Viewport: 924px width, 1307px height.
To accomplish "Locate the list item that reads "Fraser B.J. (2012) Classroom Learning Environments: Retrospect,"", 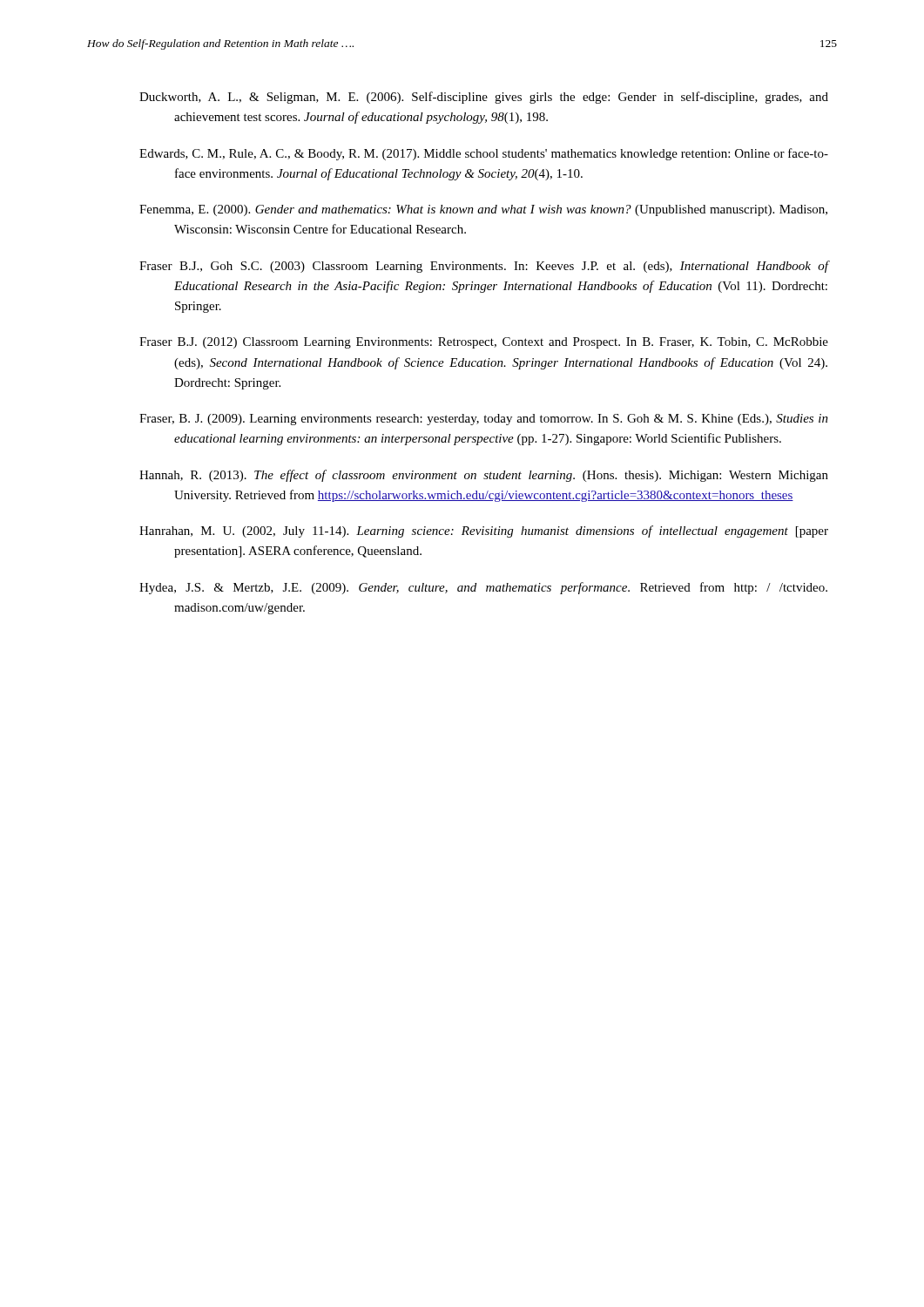I will (x=484, y=363).
